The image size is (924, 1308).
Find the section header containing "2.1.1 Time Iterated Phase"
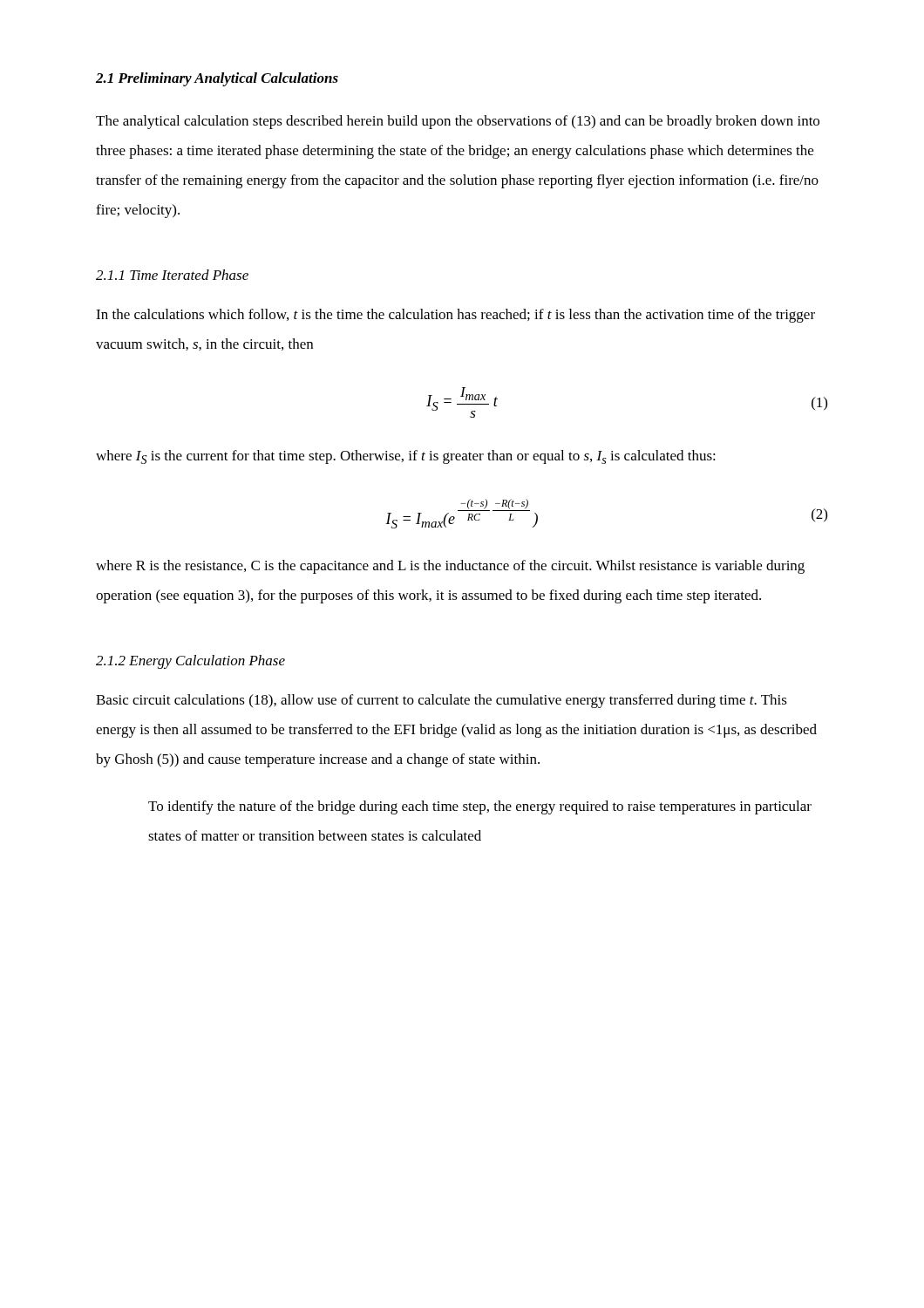[x=172, y=275]
